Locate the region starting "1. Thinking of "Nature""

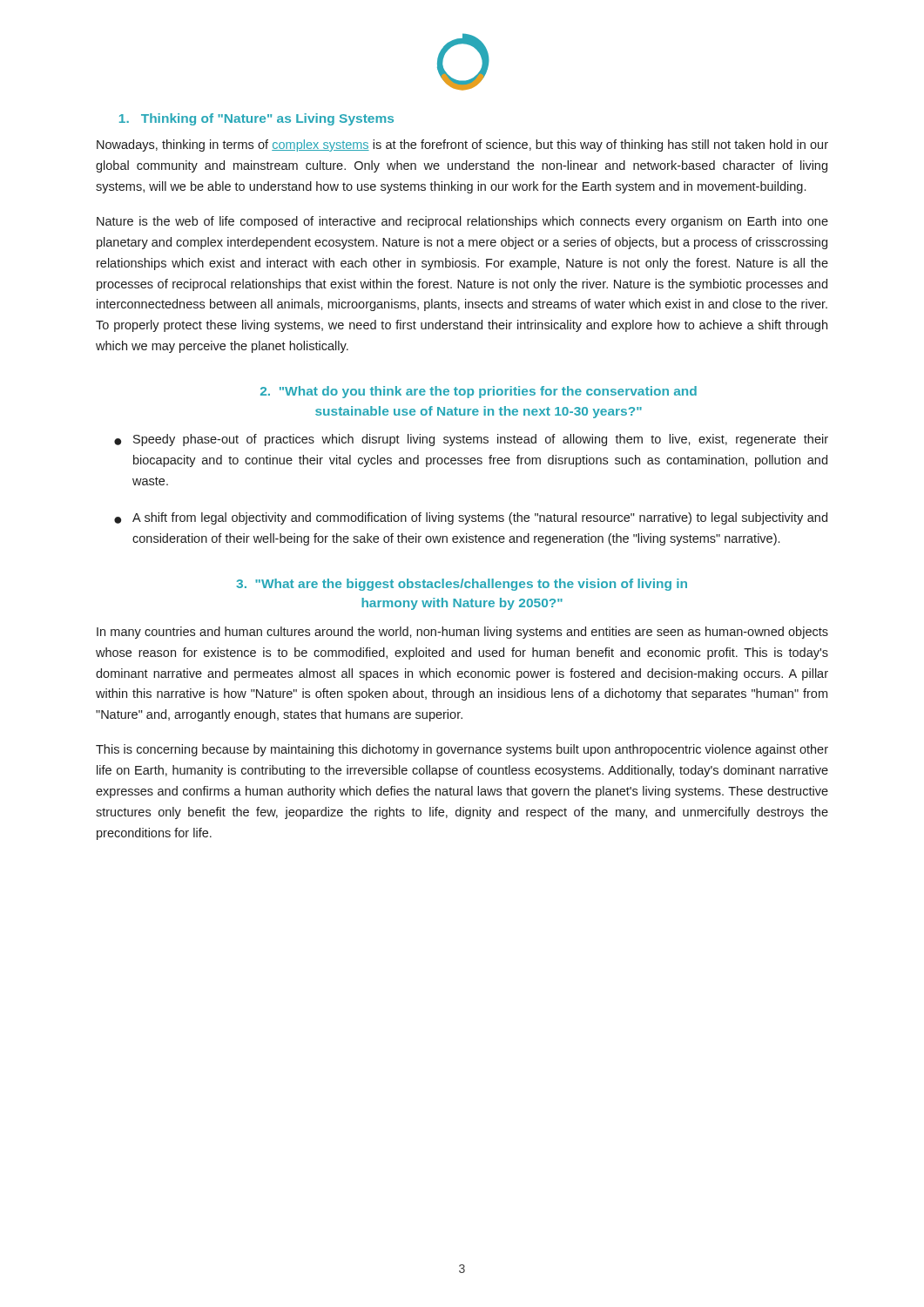[x=245, y=118]
